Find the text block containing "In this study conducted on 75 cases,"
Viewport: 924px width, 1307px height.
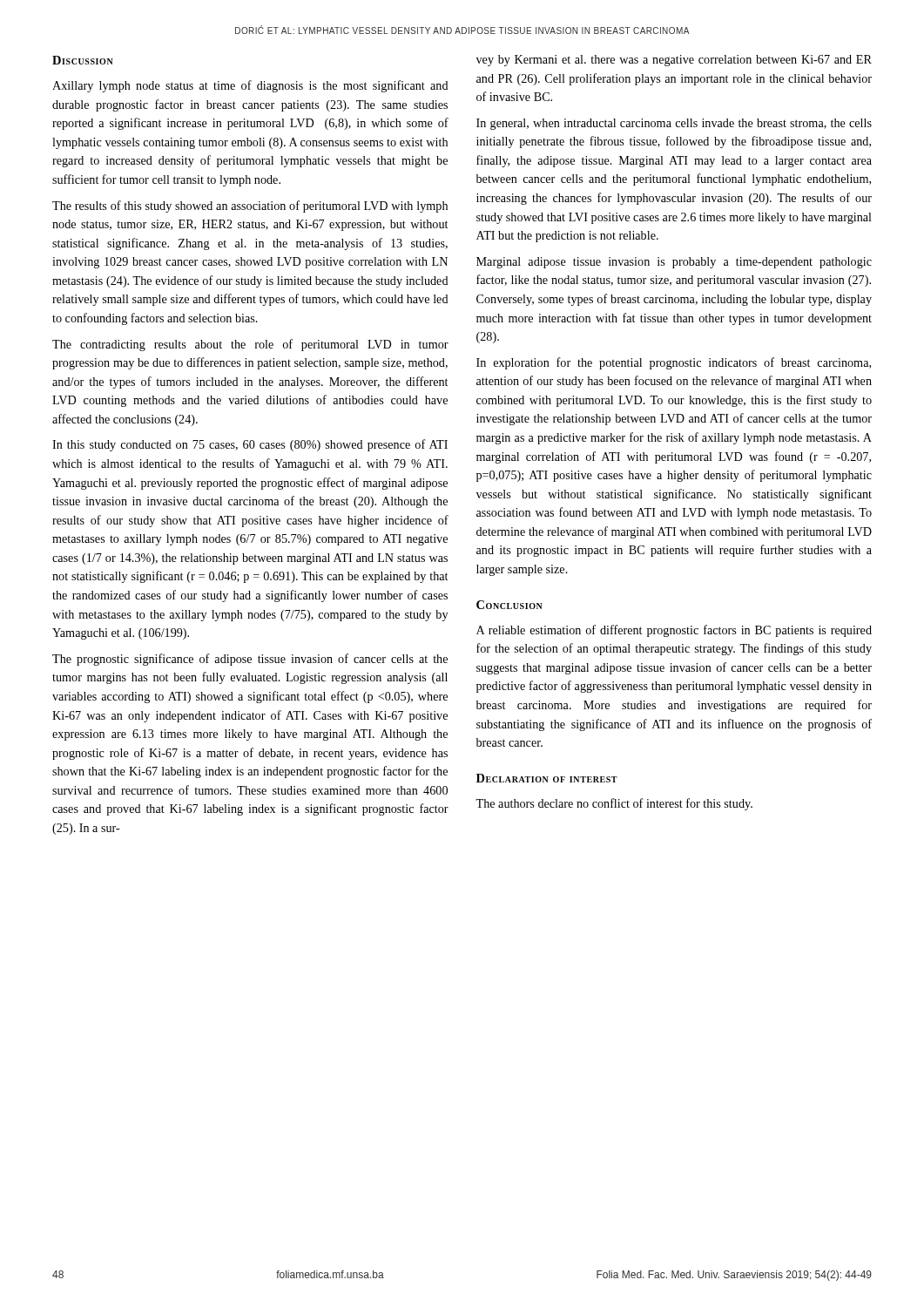pos(250,539)
